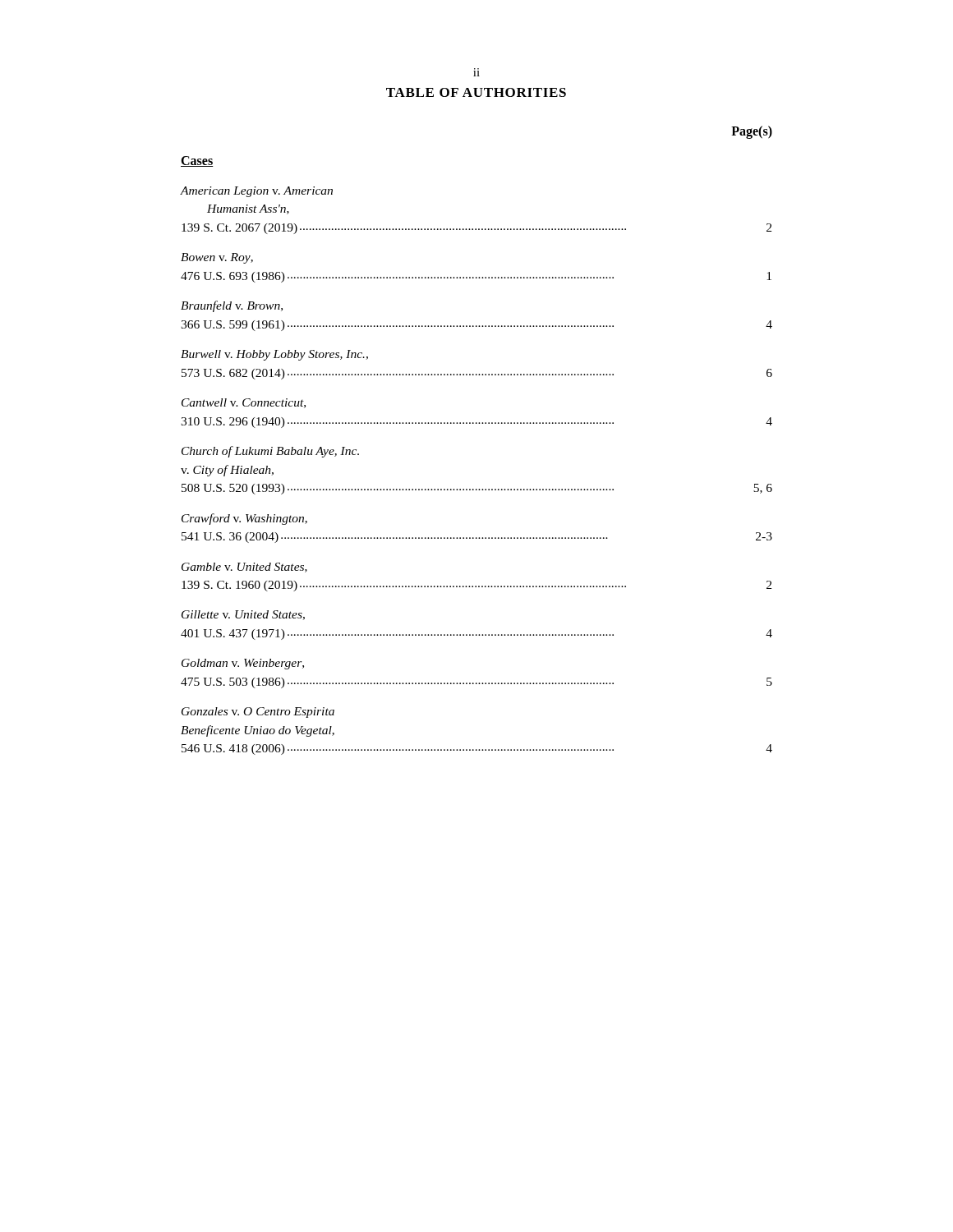Point to the element starting "Crawford v. Washington, 541 U.S. 36 (2004)2-3"
This screenshot has height=1232, width=953.
pyautogui.click(x=476, y=527)
